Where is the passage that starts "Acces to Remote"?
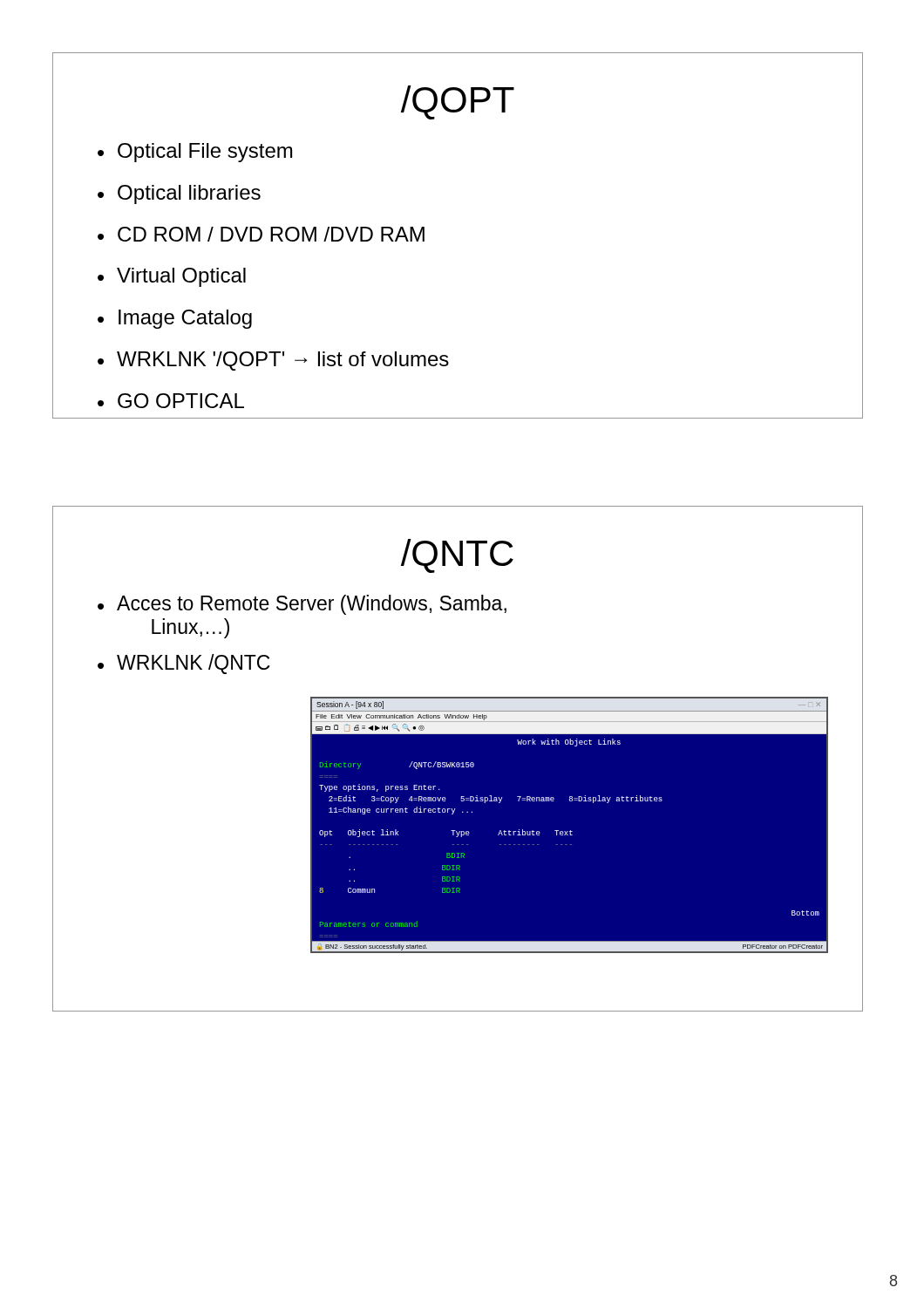Screen dimensions: 1308x924 [312, 615]
